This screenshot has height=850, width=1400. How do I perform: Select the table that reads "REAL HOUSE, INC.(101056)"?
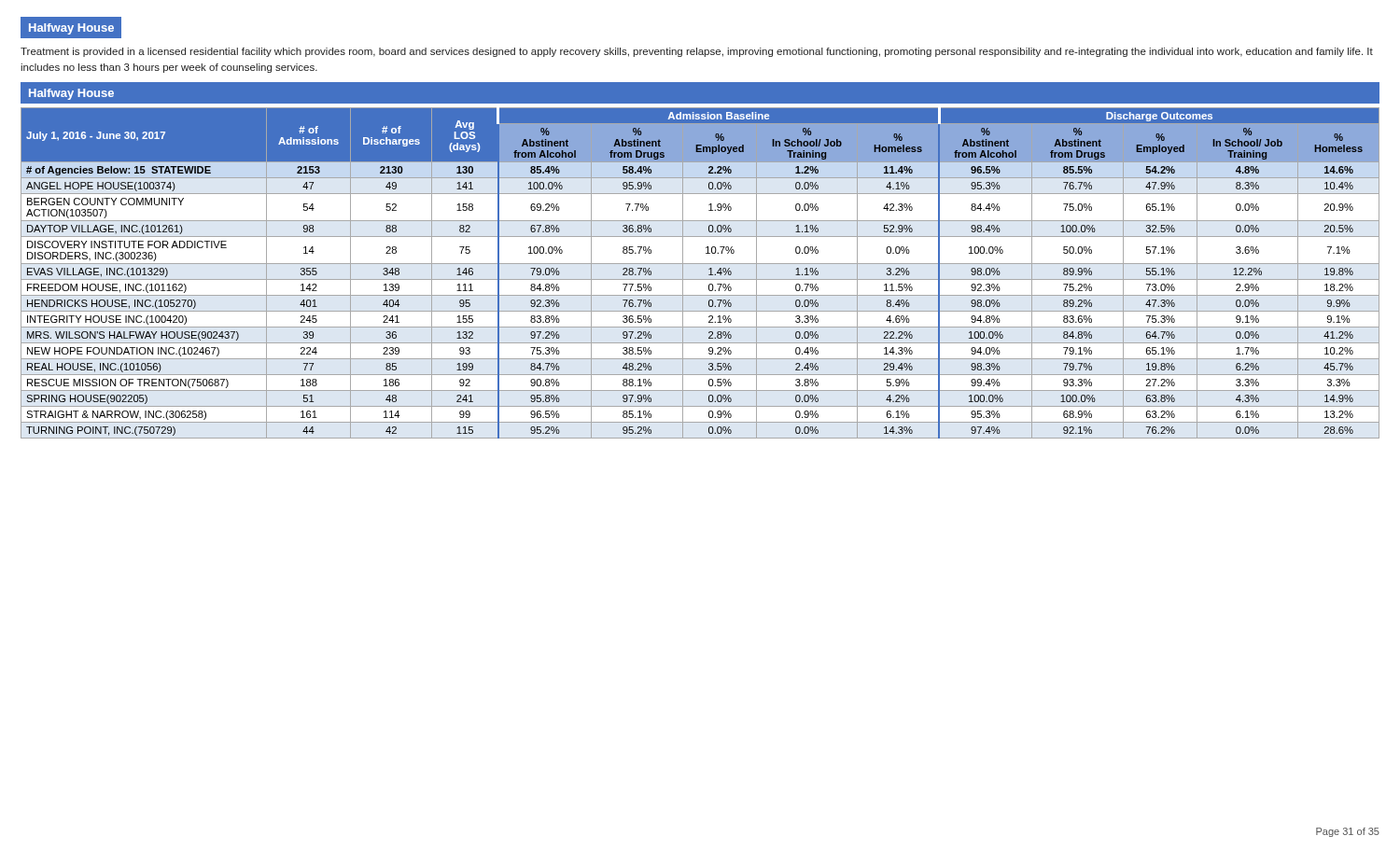pyautogui.click(x=700, y=273)
